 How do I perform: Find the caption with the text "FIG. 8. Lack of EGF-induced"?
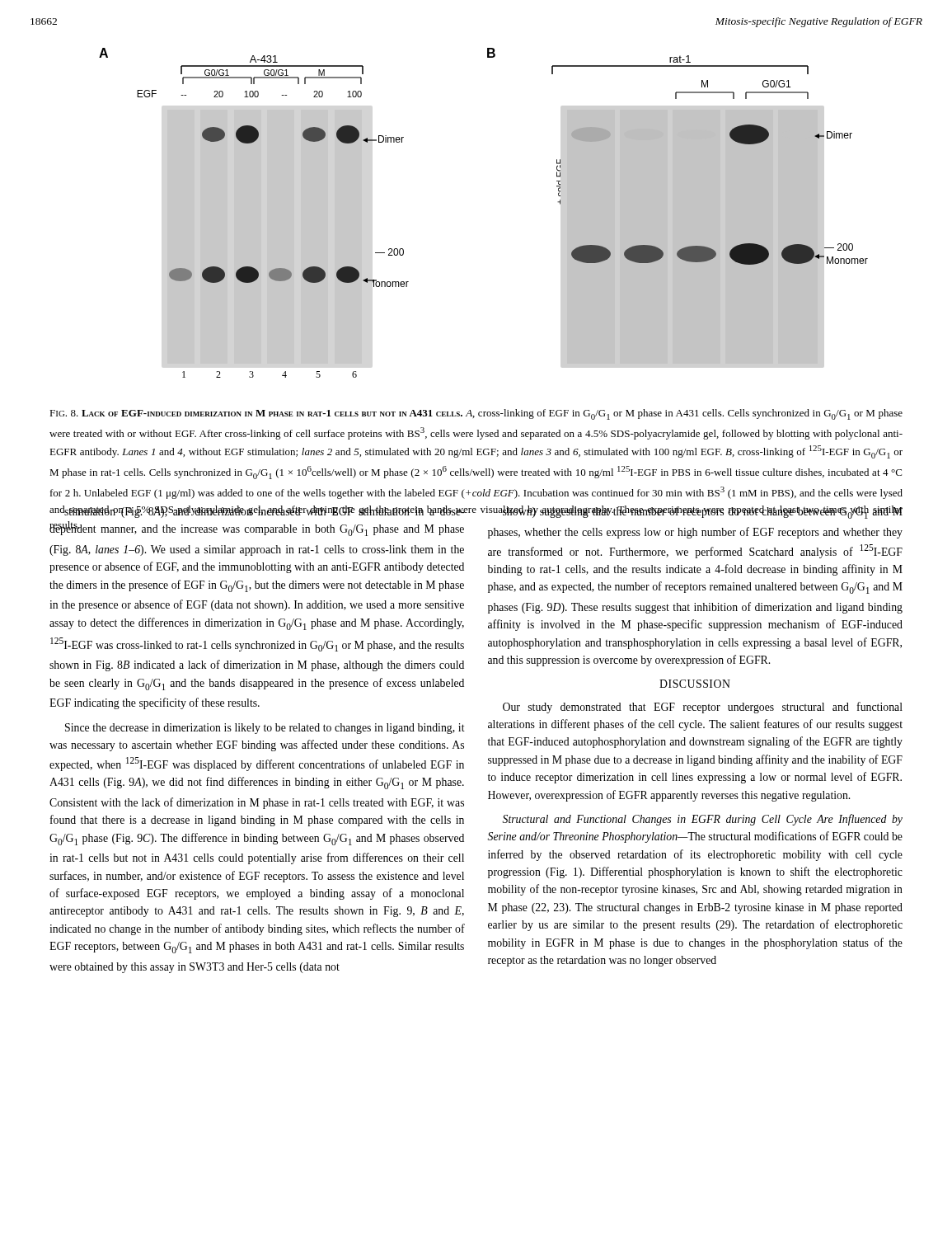[x=476, y=469]
